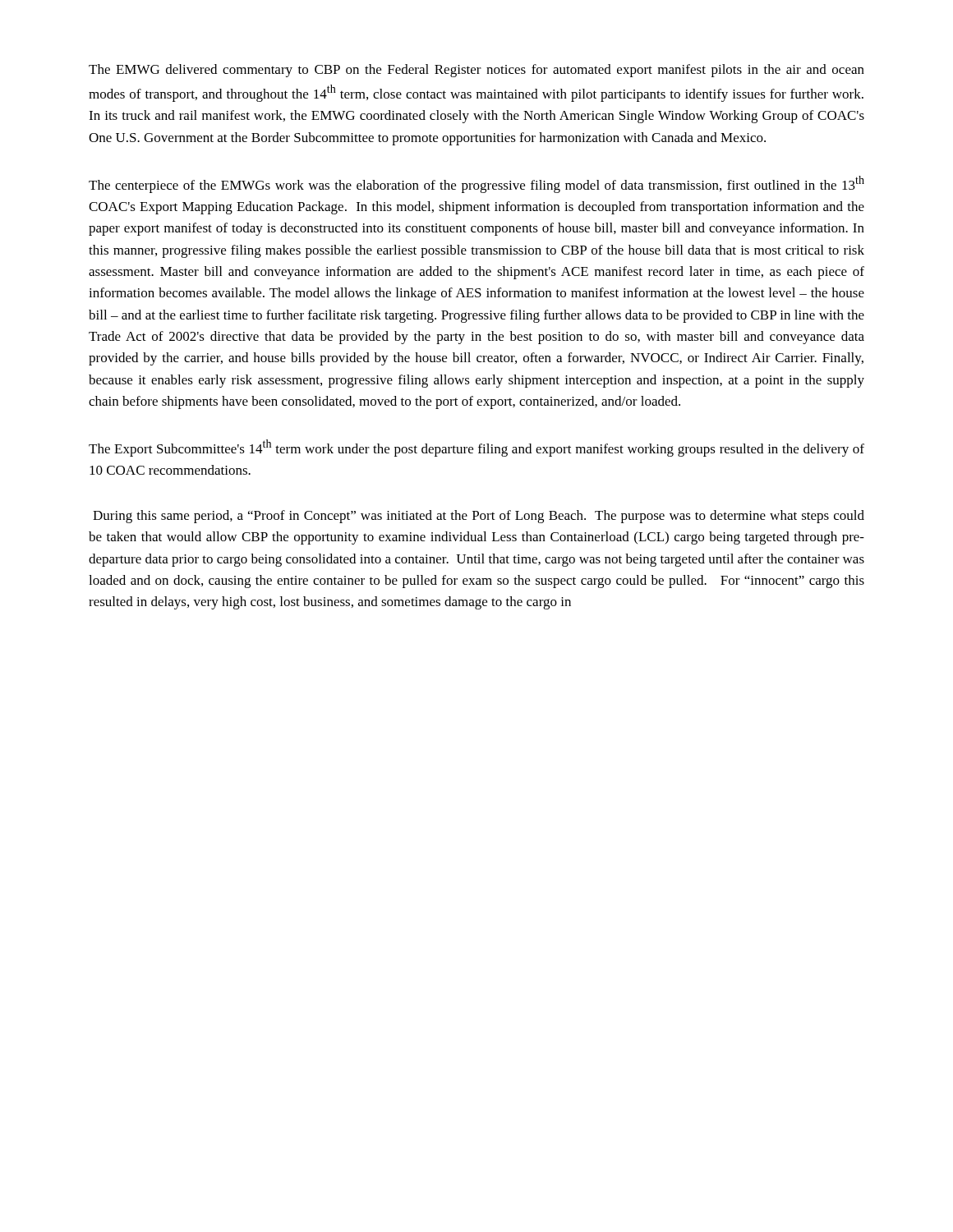Screen dimensions: 1232x953
Task: Locate the text block that says "The EMWG delivered commentary to"
Action: (x=476, y=103)
